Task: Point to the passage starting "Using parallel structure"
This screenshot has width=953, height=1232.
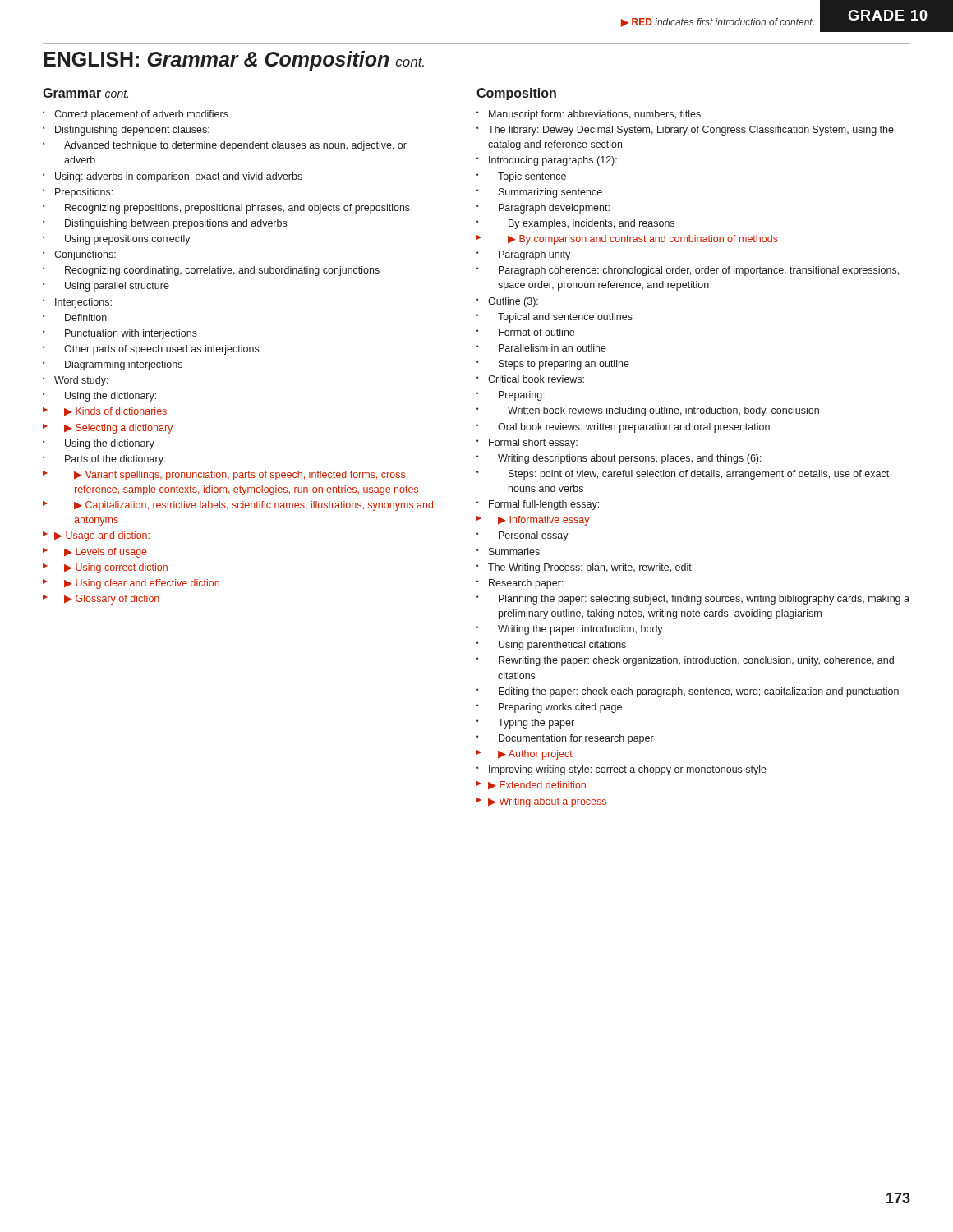Action: coord(117,286)
